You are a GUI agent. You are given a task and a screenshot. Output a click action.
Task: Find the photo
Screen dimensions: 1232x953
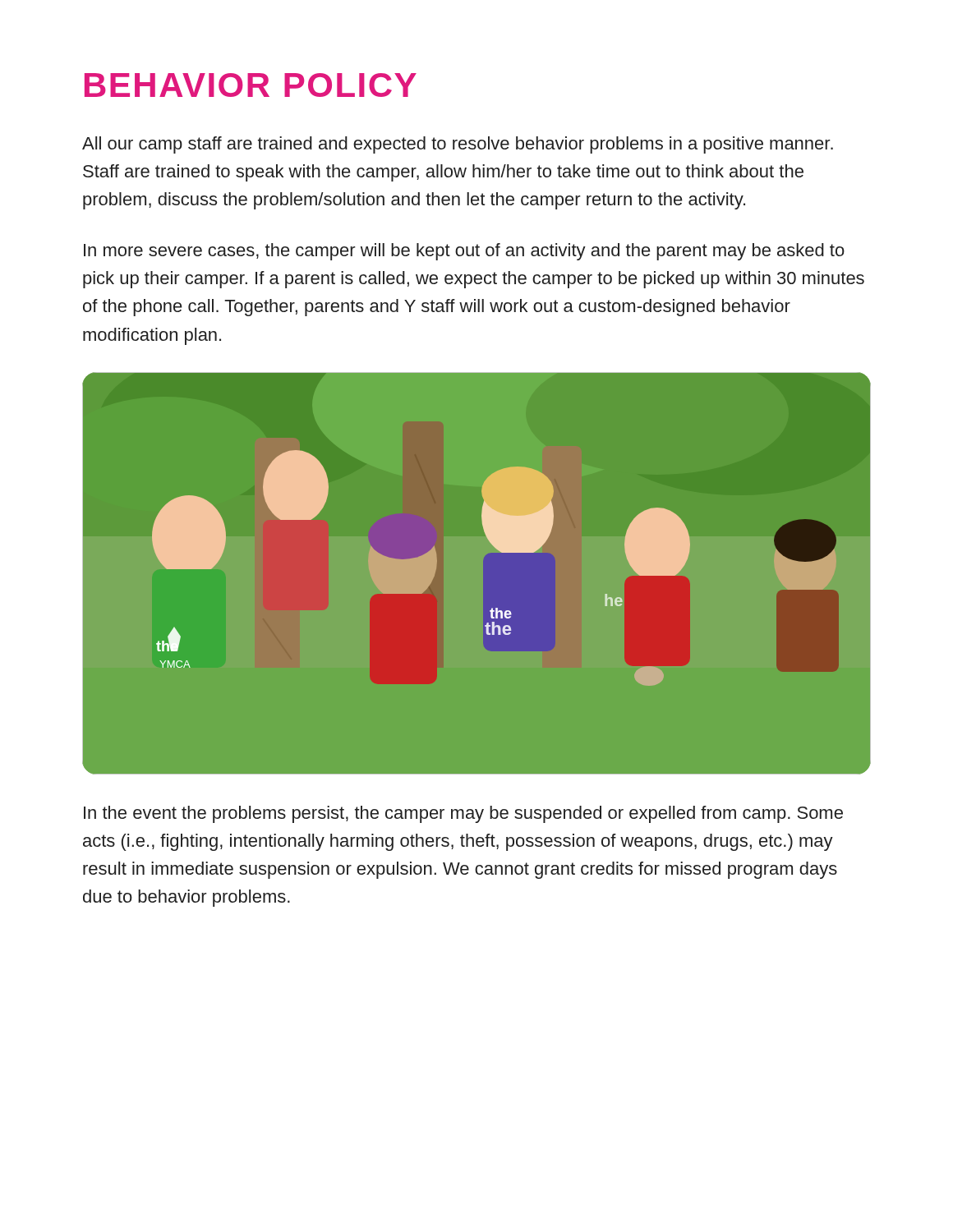476,573
